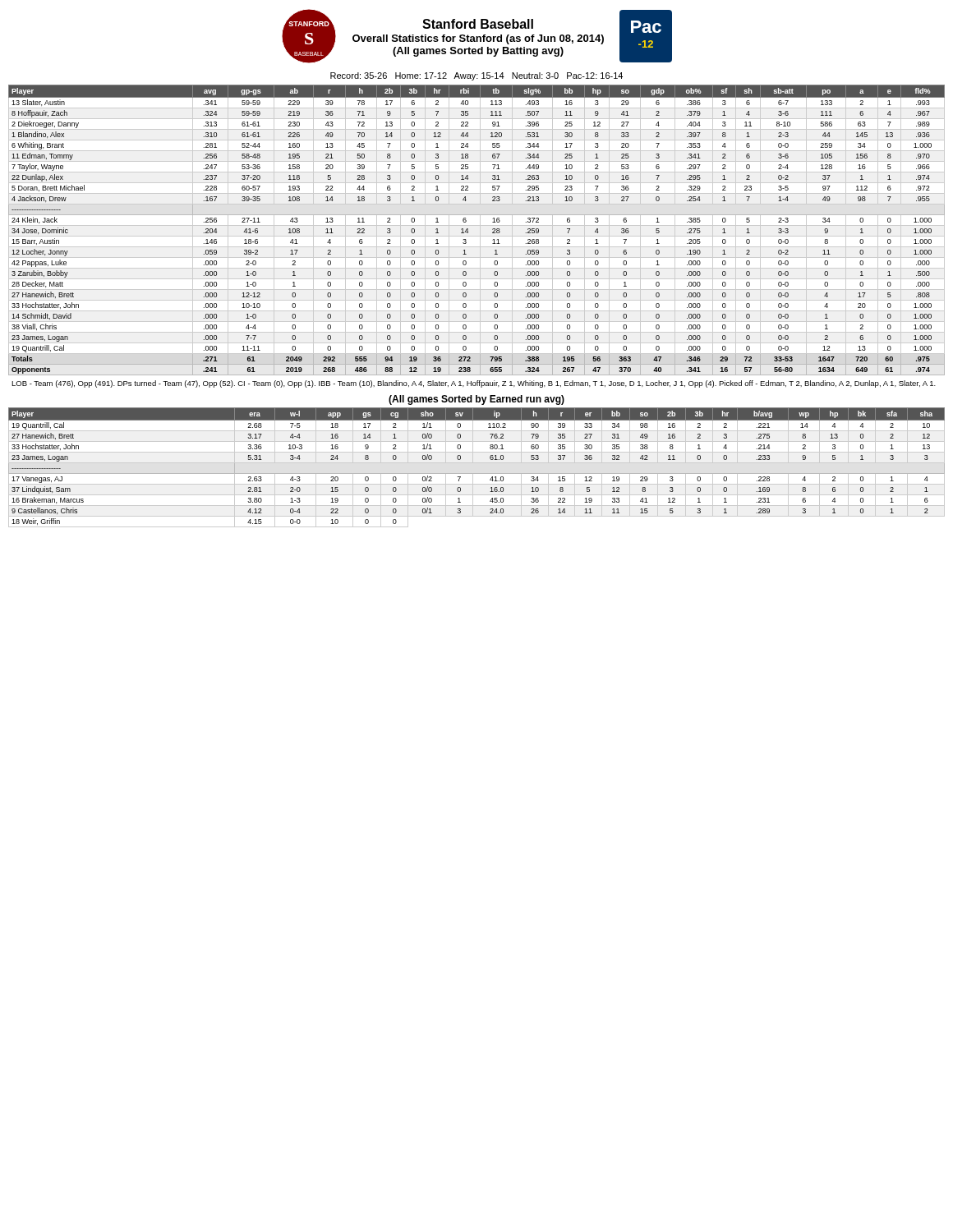
Task: Point to the block beginning "Record: 35-26 Home: 17-12"
Action: pyautogui.click(x=476, y=76)
